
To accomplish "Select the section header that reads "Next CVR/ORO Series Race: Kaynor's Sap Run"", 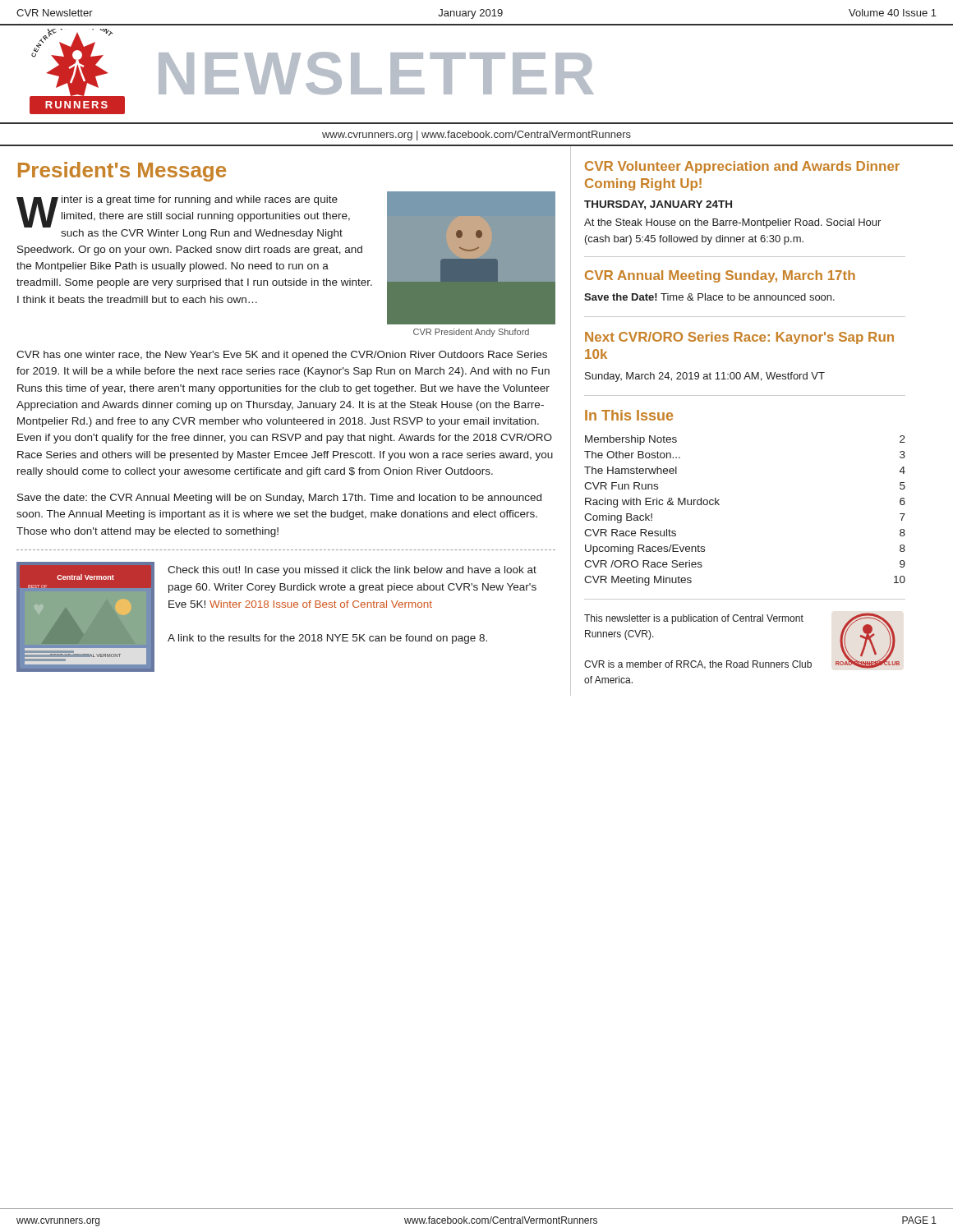I will point(739,346).
